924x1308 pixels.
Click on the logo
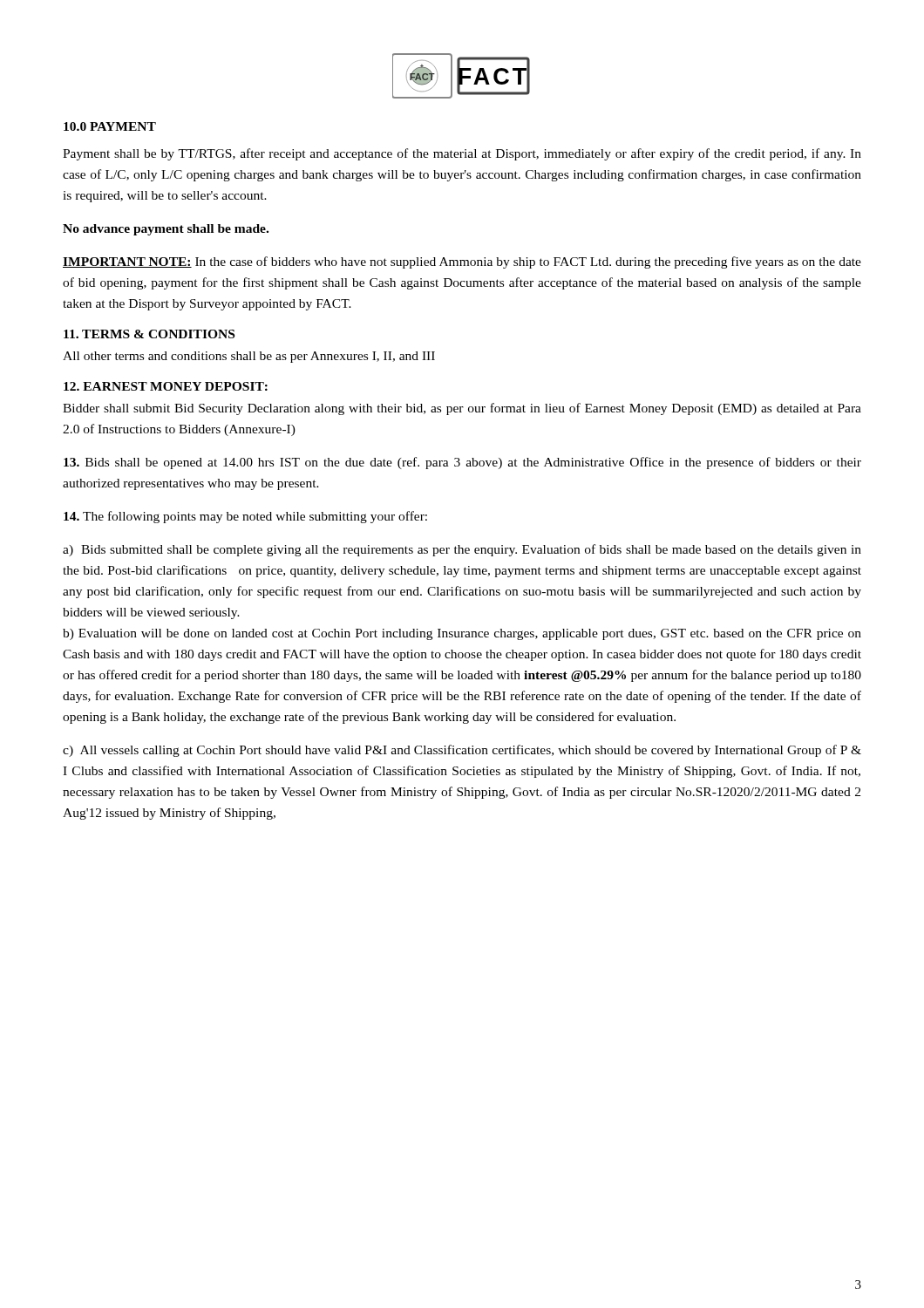462,76
